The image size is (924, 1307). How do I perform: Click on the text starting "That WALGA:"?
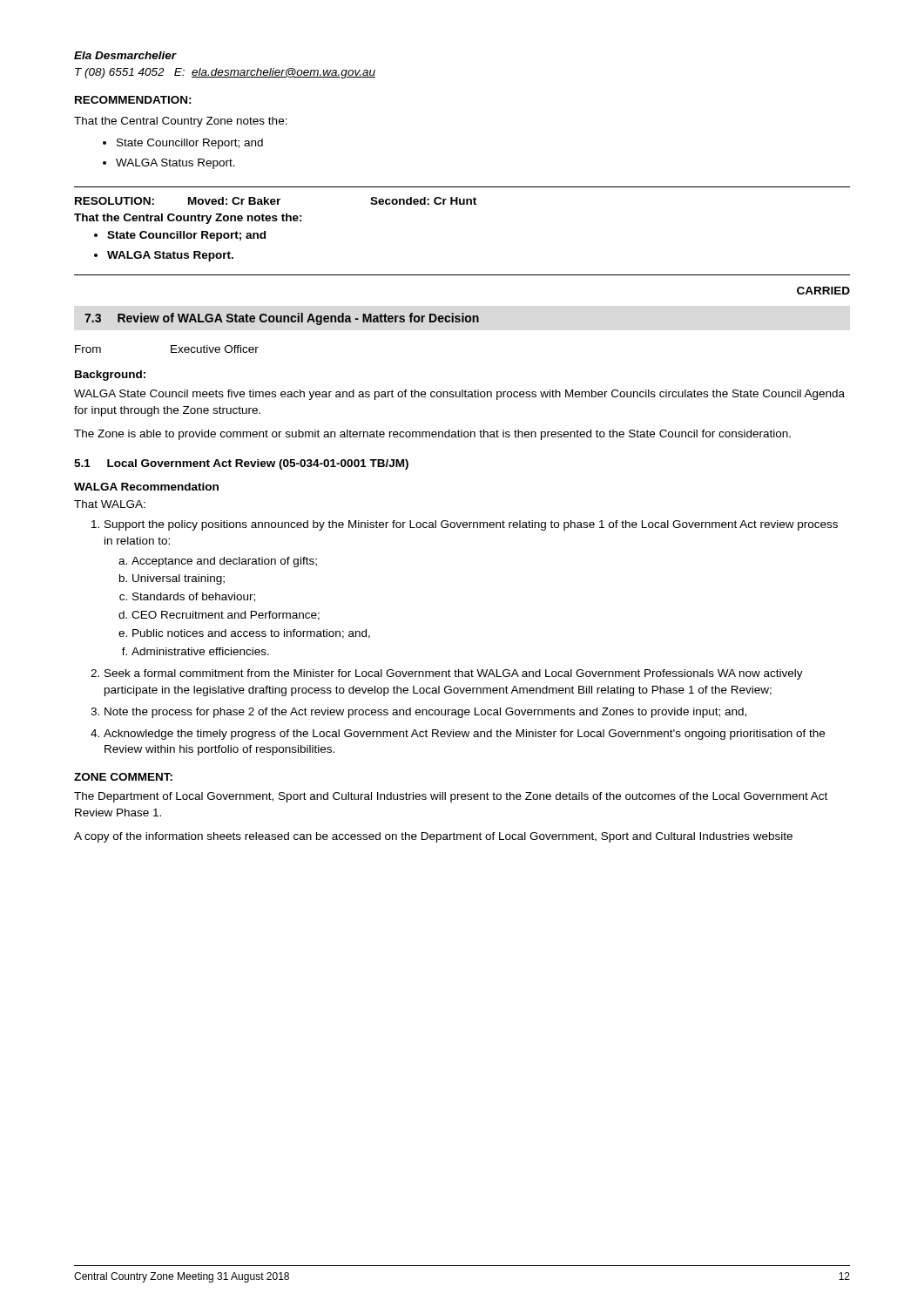point(110,504)
